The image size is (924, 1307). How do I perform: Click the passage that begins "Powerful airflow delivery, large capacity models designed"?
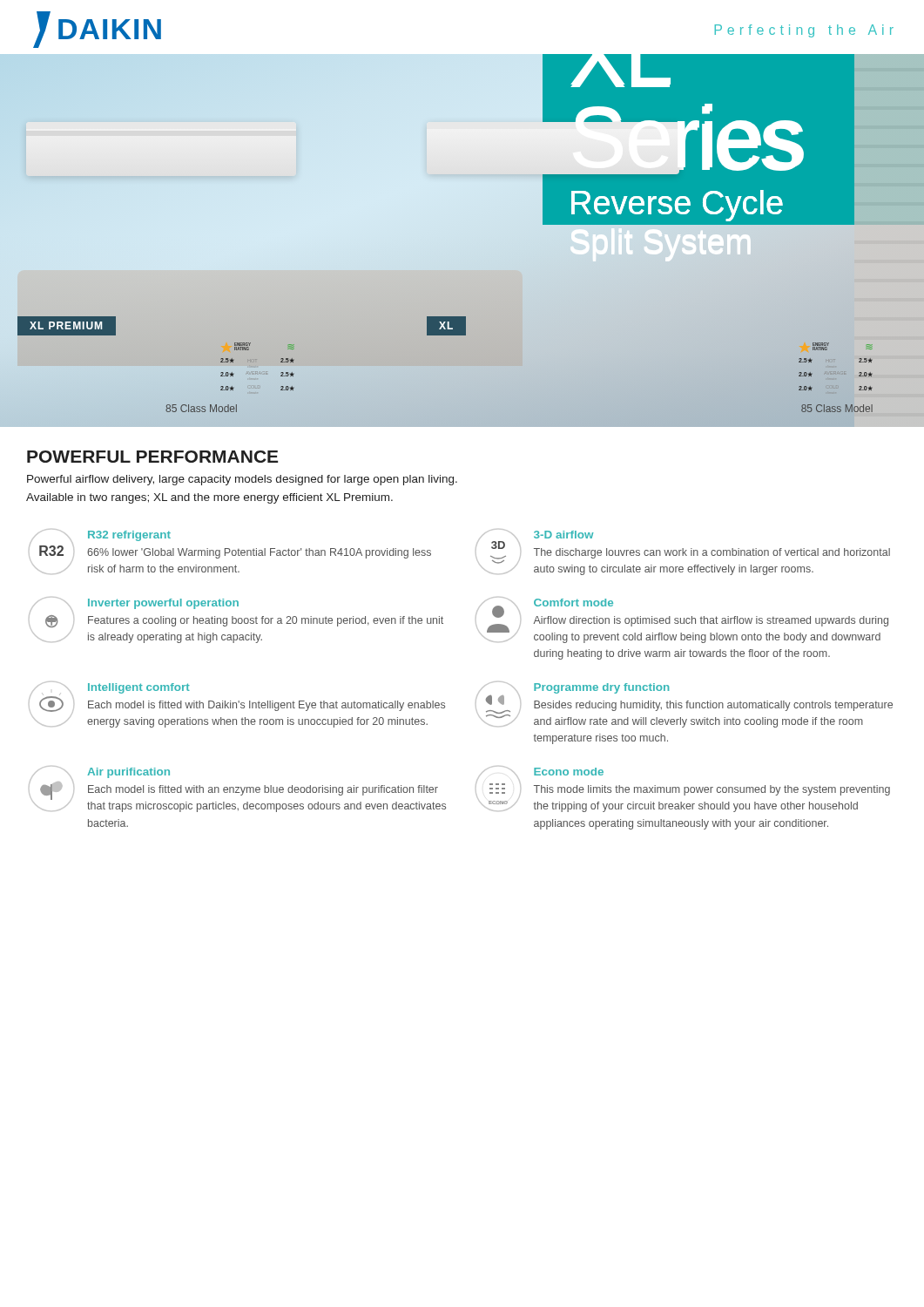[242, 488]
